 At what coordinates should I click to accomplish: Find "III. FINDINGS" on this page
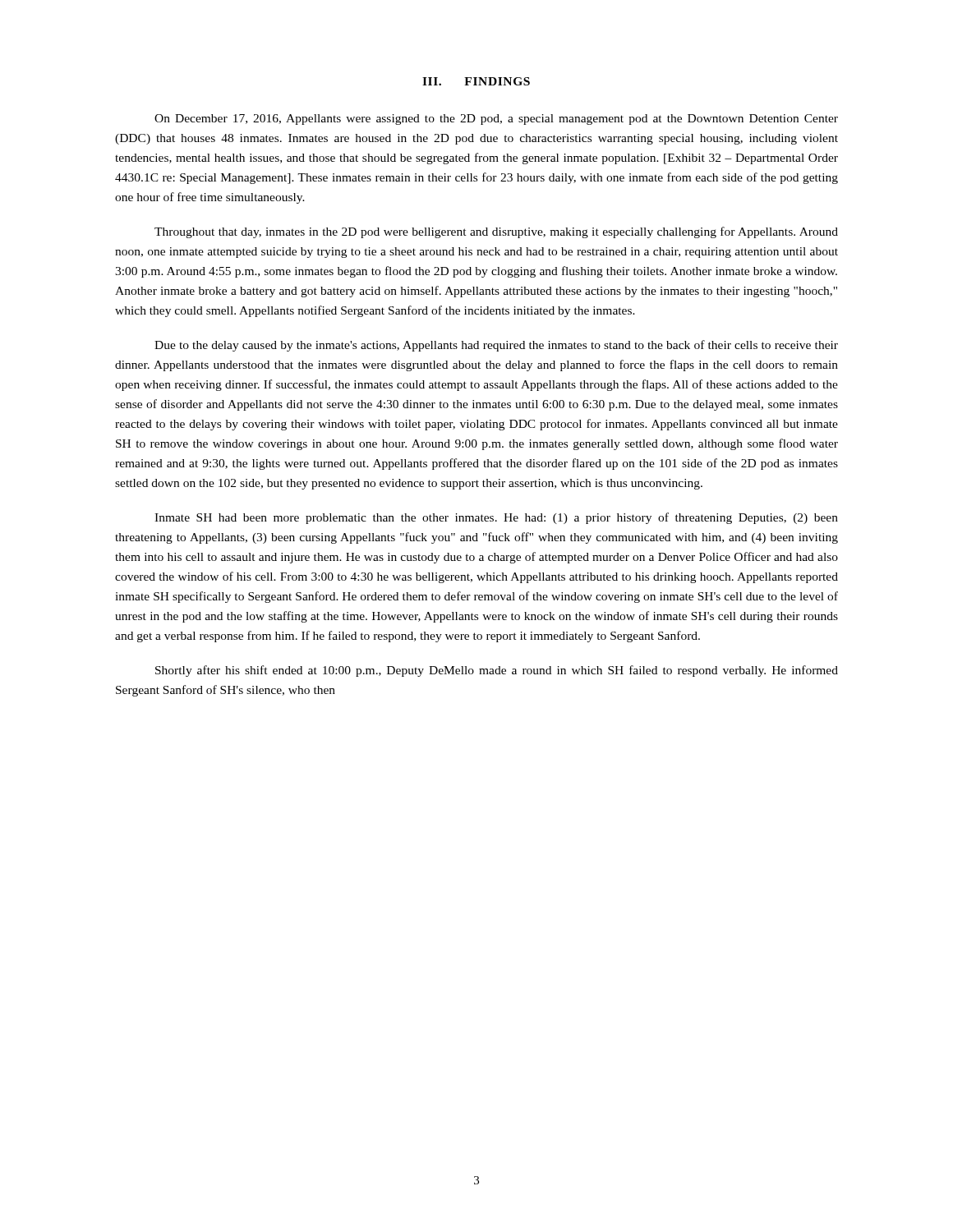[476, 81]
